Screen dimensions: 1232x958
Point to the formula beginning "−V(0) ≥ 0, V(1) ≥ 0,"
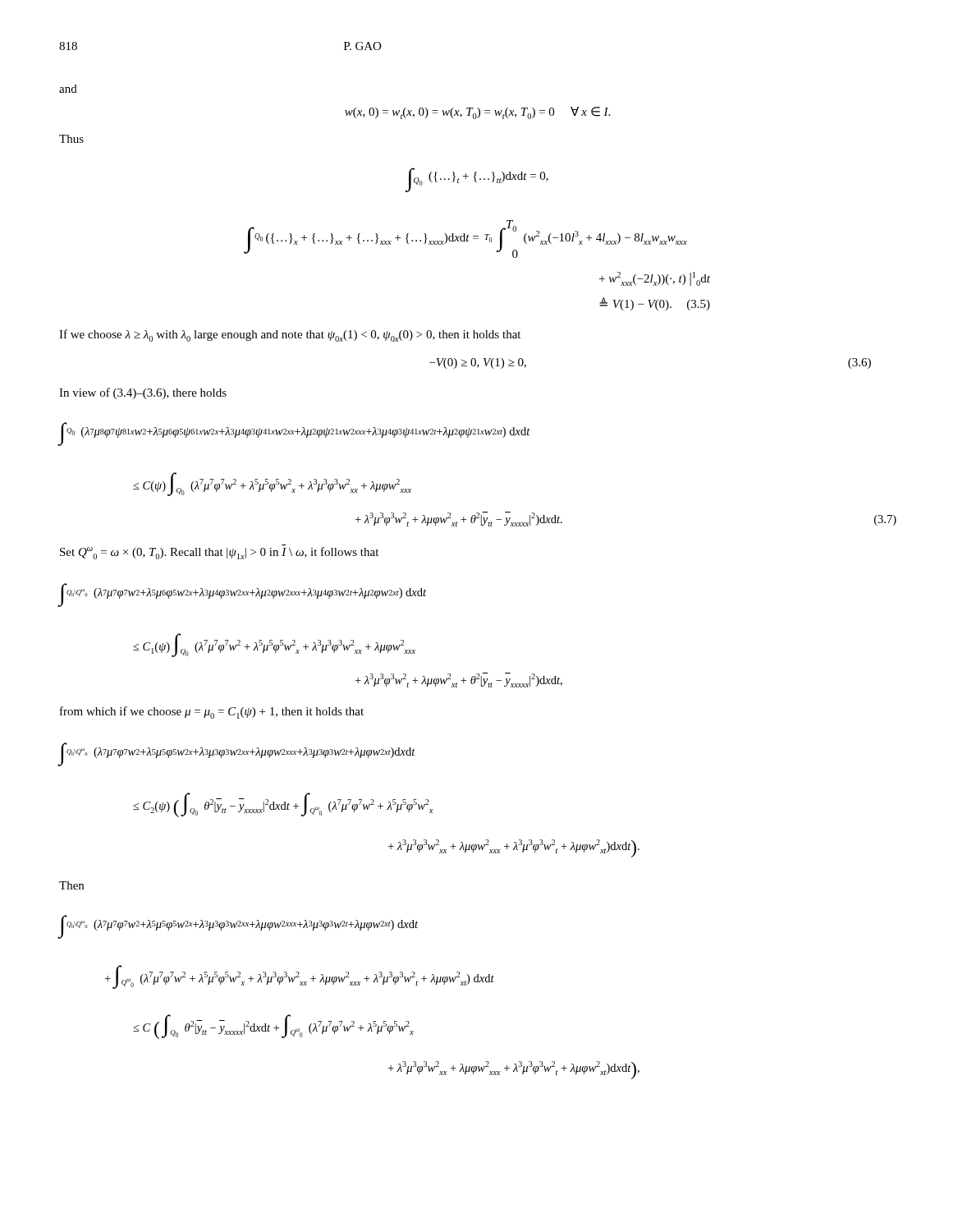[x=478, y=362]
